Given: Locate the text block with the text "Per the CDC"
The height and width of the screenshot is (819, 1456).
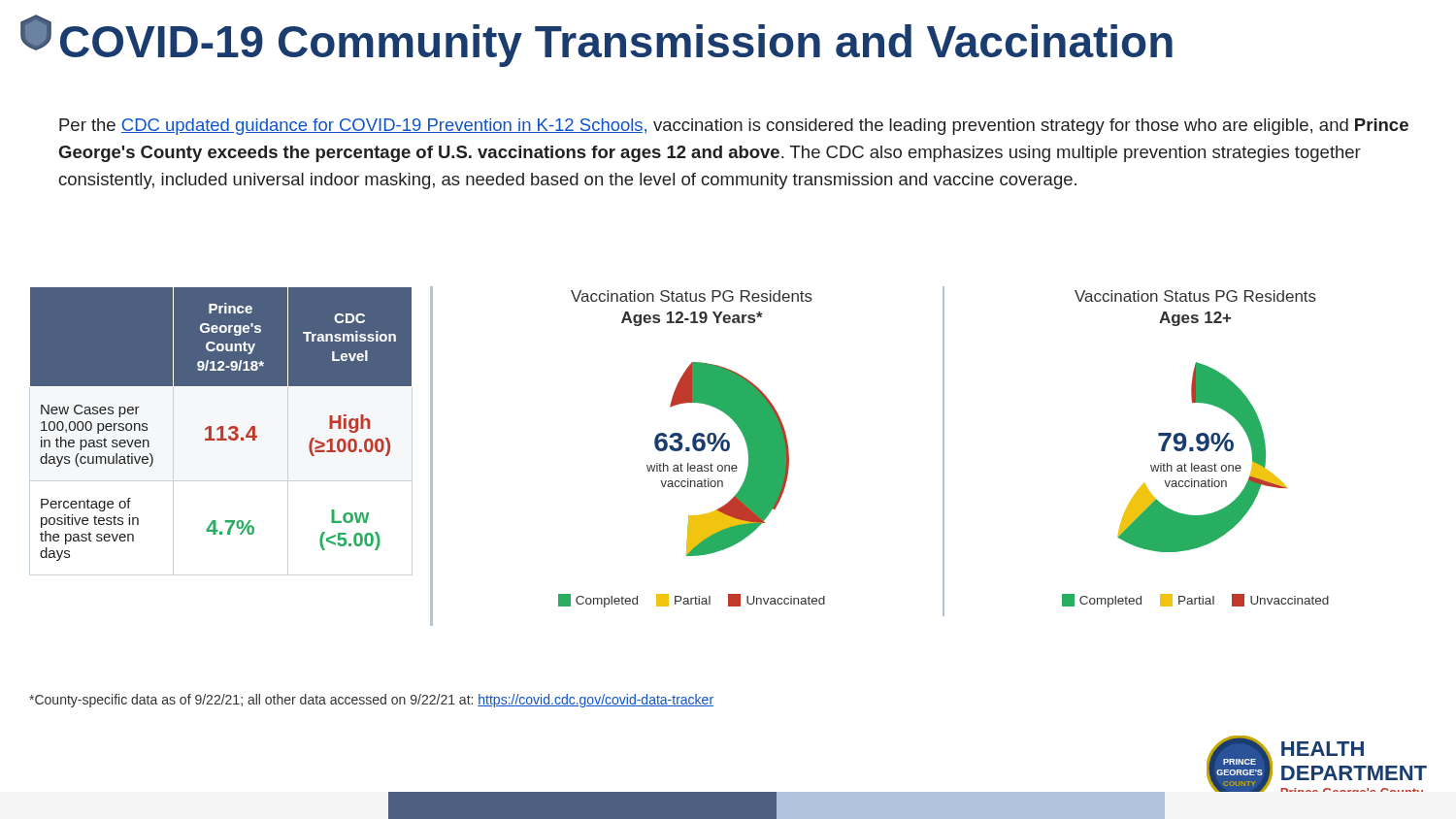Looking at the screenshot, I should click(734, 152).
